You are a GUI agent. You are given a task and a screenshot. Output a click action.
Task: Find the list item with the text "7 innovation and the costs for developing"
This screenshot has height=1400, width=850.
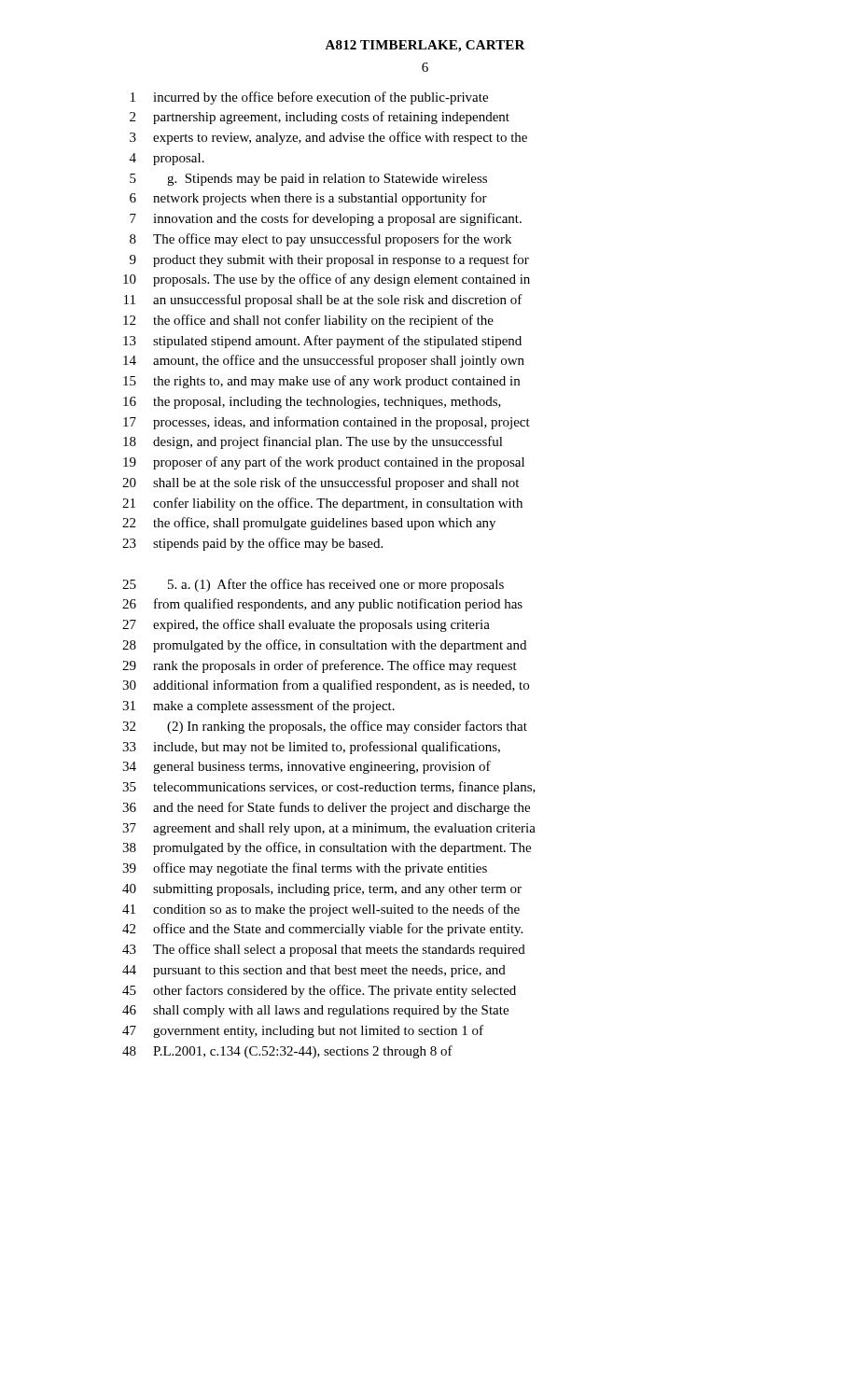coord(439,219)
